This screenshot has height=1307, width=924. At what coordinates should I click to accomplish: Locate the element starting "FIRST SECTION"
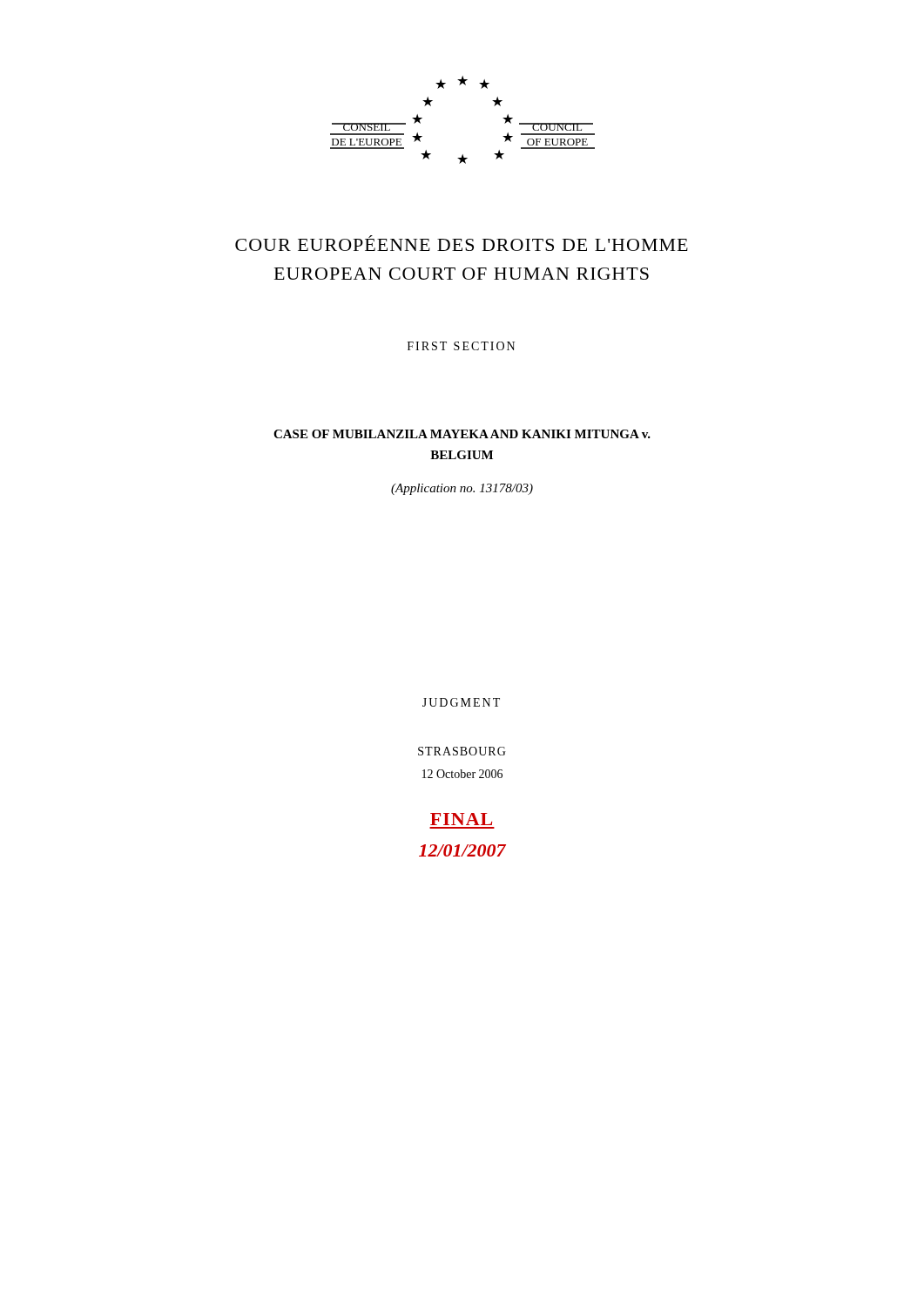tap(462, 346)
